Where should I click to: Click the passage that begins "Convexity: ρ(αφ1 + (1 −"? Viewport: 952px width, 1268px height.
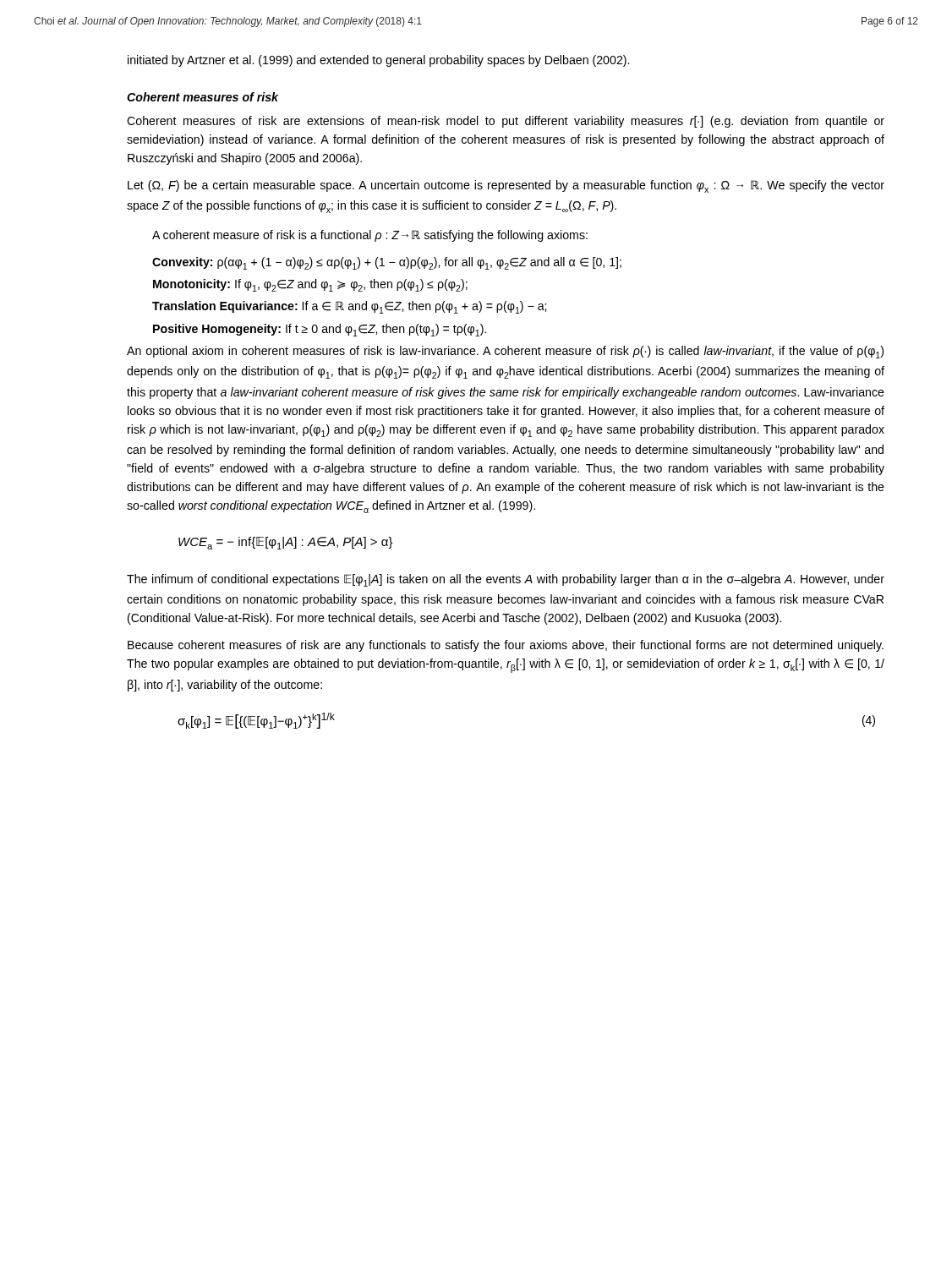(387, 263)
